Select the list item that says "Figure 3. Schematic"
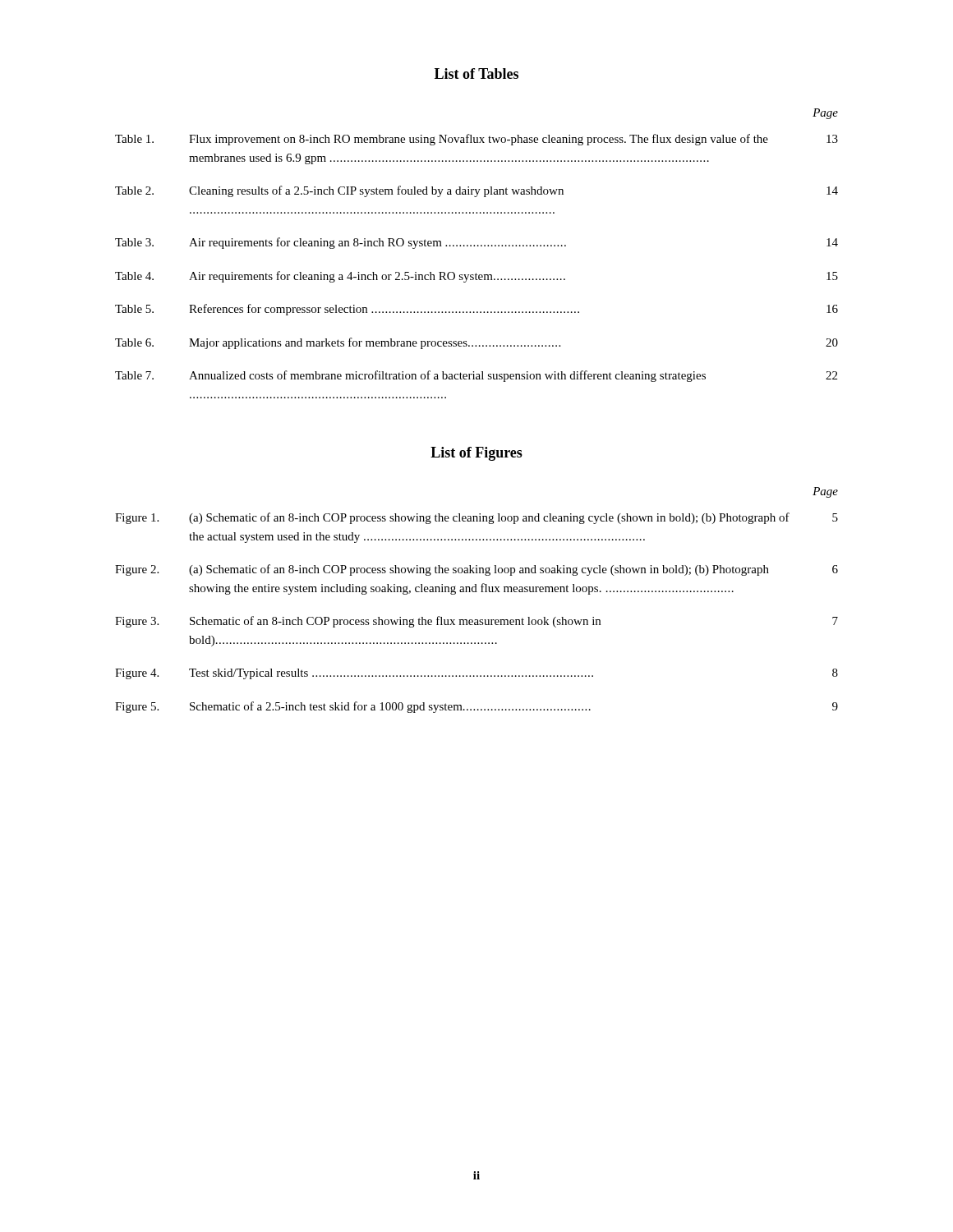953x1232 pixels. 476,630
